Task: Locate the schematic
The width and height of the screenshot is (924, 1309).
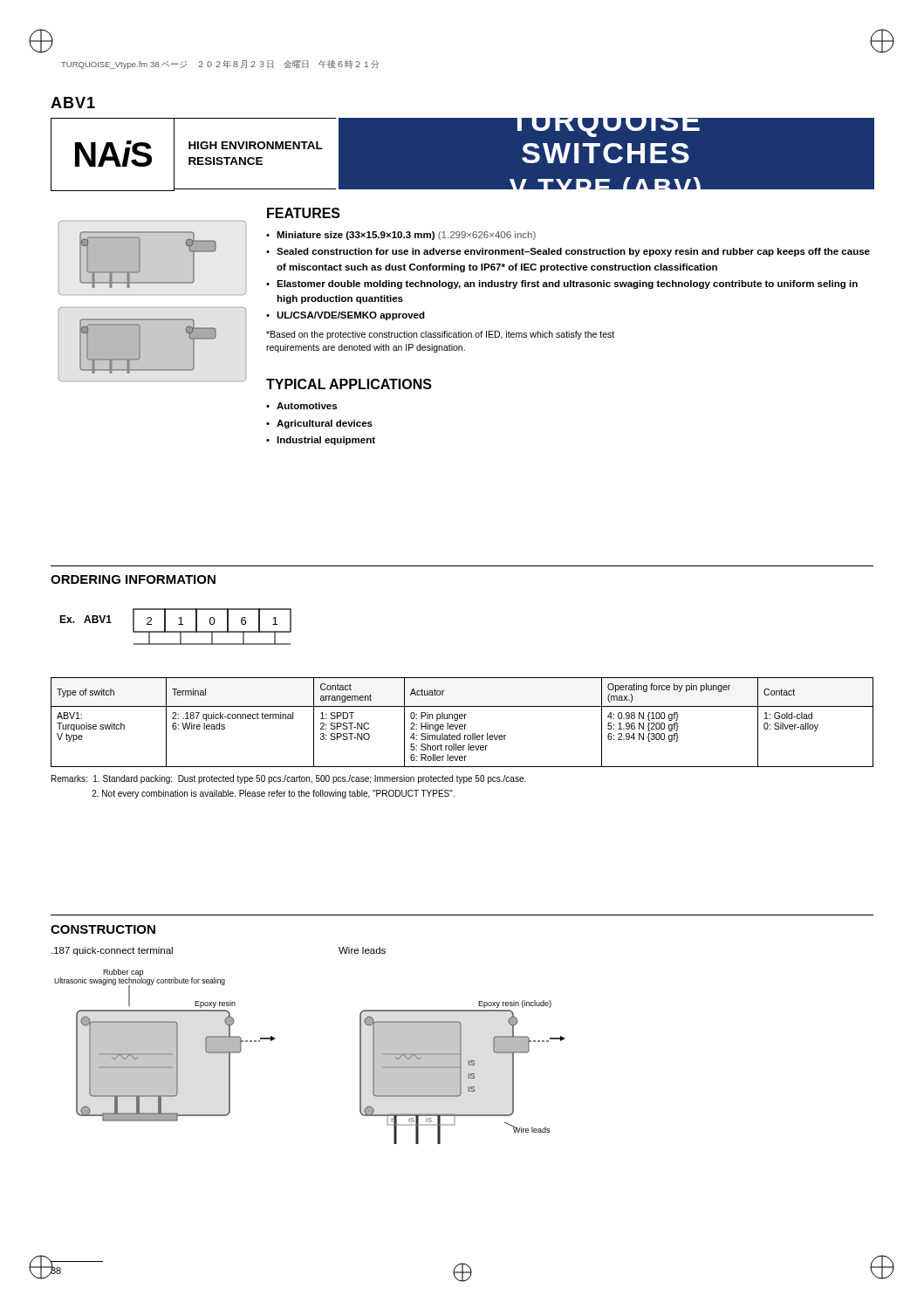Action: [462, 633]
